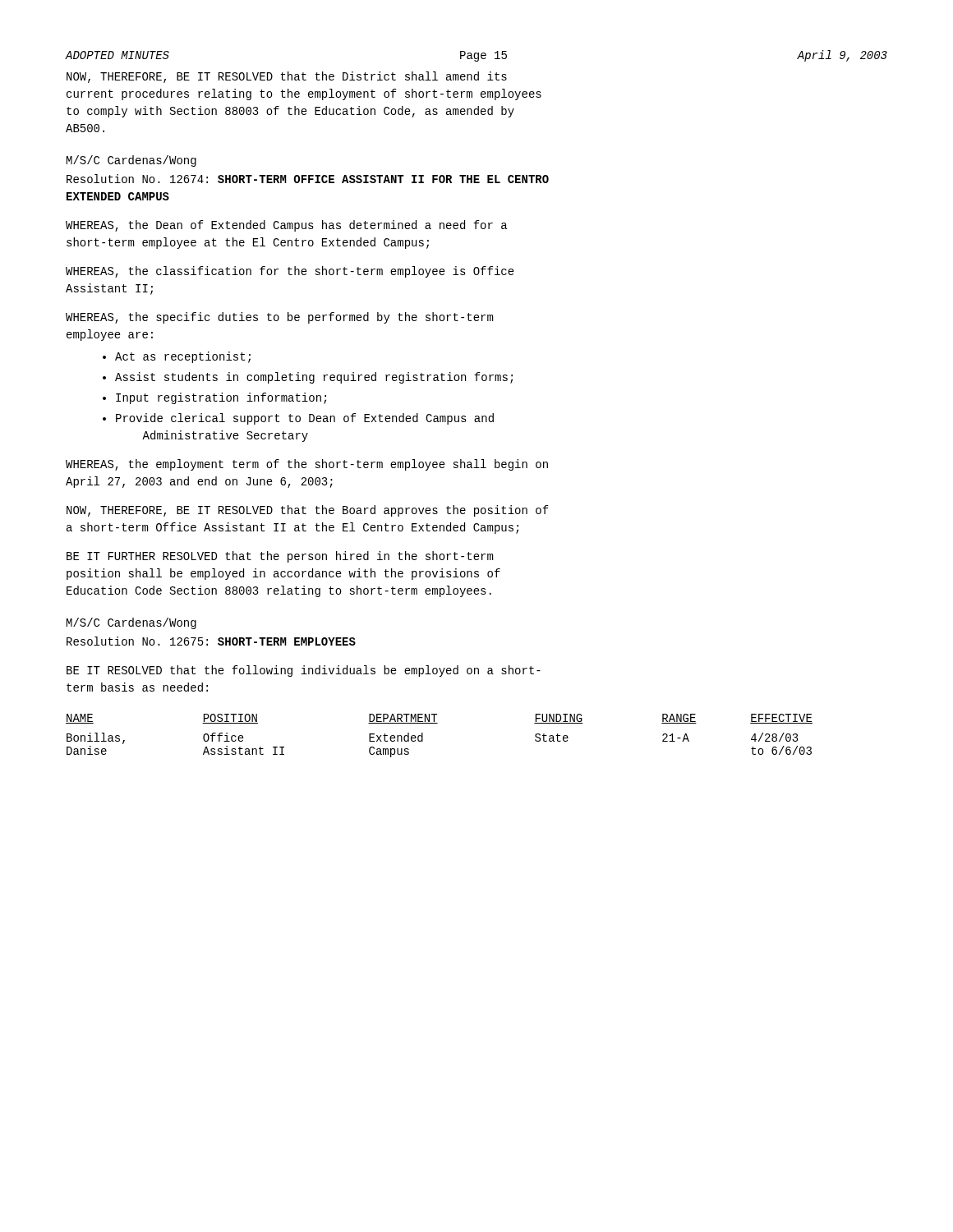Click on the text block that says "BE IT FURTHER RESOLVED that"
This screenshot has height=1232, width=953.
476,574
